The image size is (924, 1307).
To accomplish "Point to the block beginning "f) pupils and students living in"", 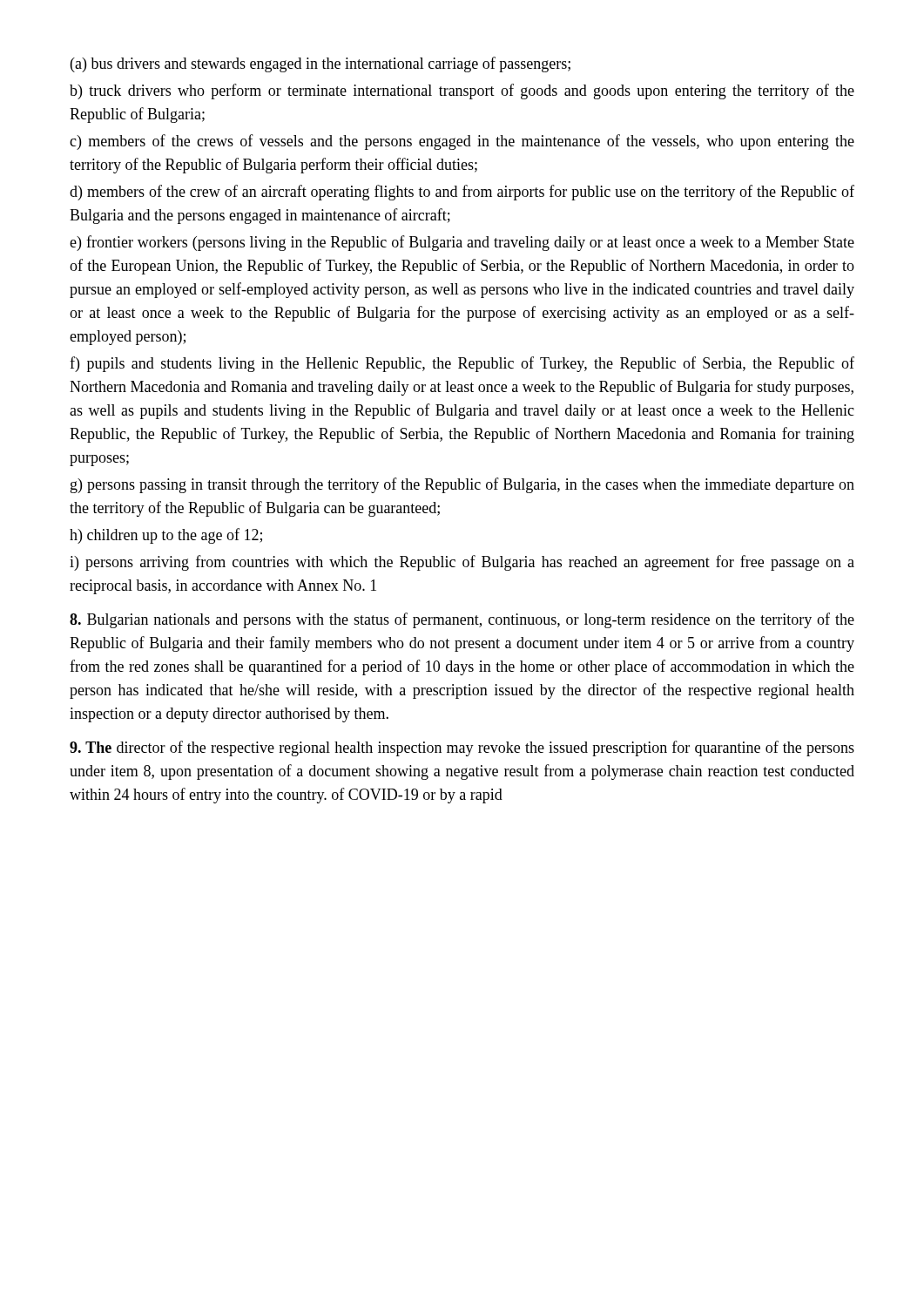I will 462,410.
